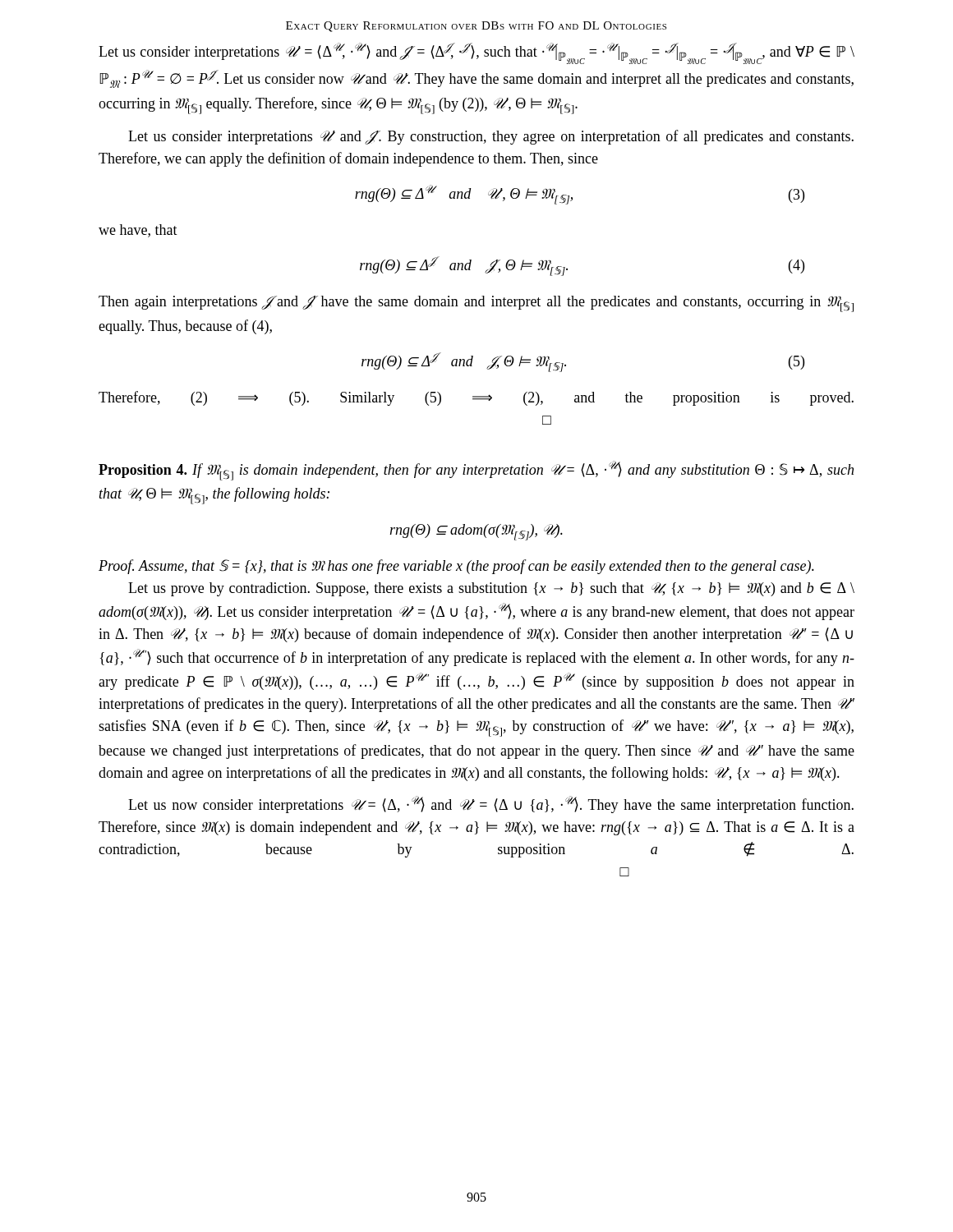This screenshot has width=953, height=1232.
Task: Locate the text block starting "Proof. Assume, that 𝕊"
Action: click(457, 566)
